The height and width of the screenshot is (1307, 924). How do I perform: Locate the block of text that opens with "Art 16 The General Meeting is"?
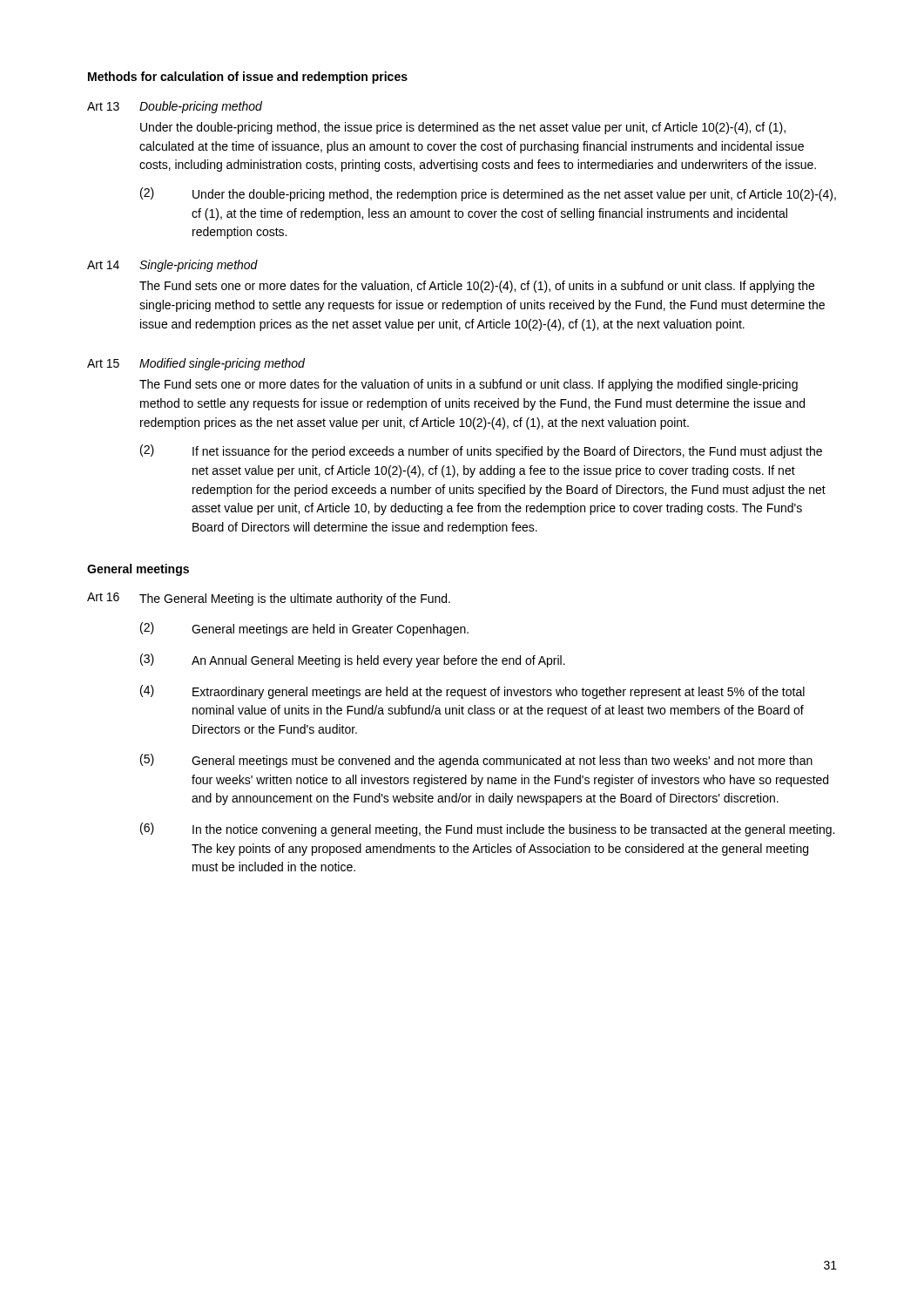click(269, 599)
